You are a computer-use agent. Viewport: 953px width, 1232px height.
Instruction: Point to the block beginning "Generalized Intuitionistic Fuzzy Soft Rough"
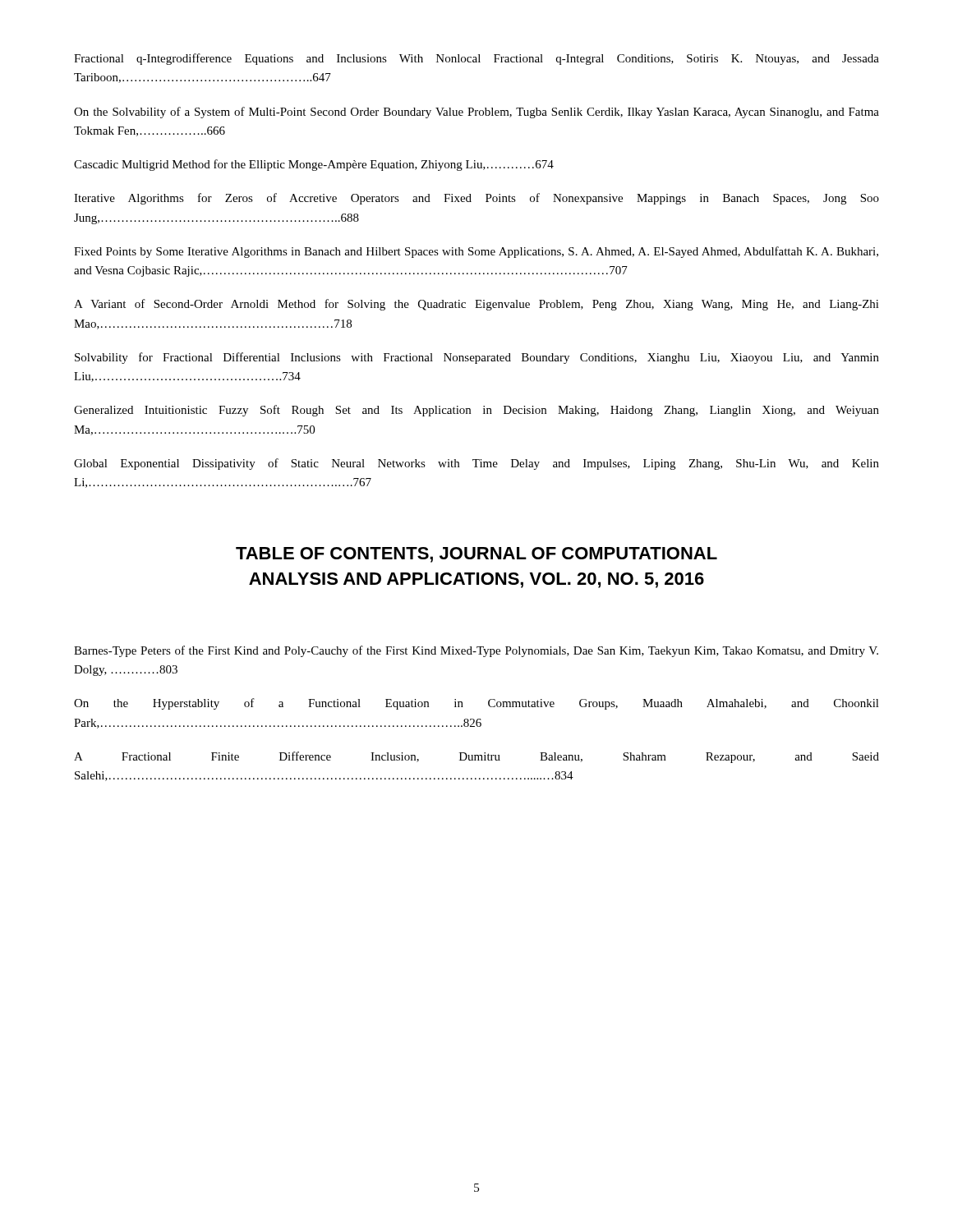tap(476, 420)
